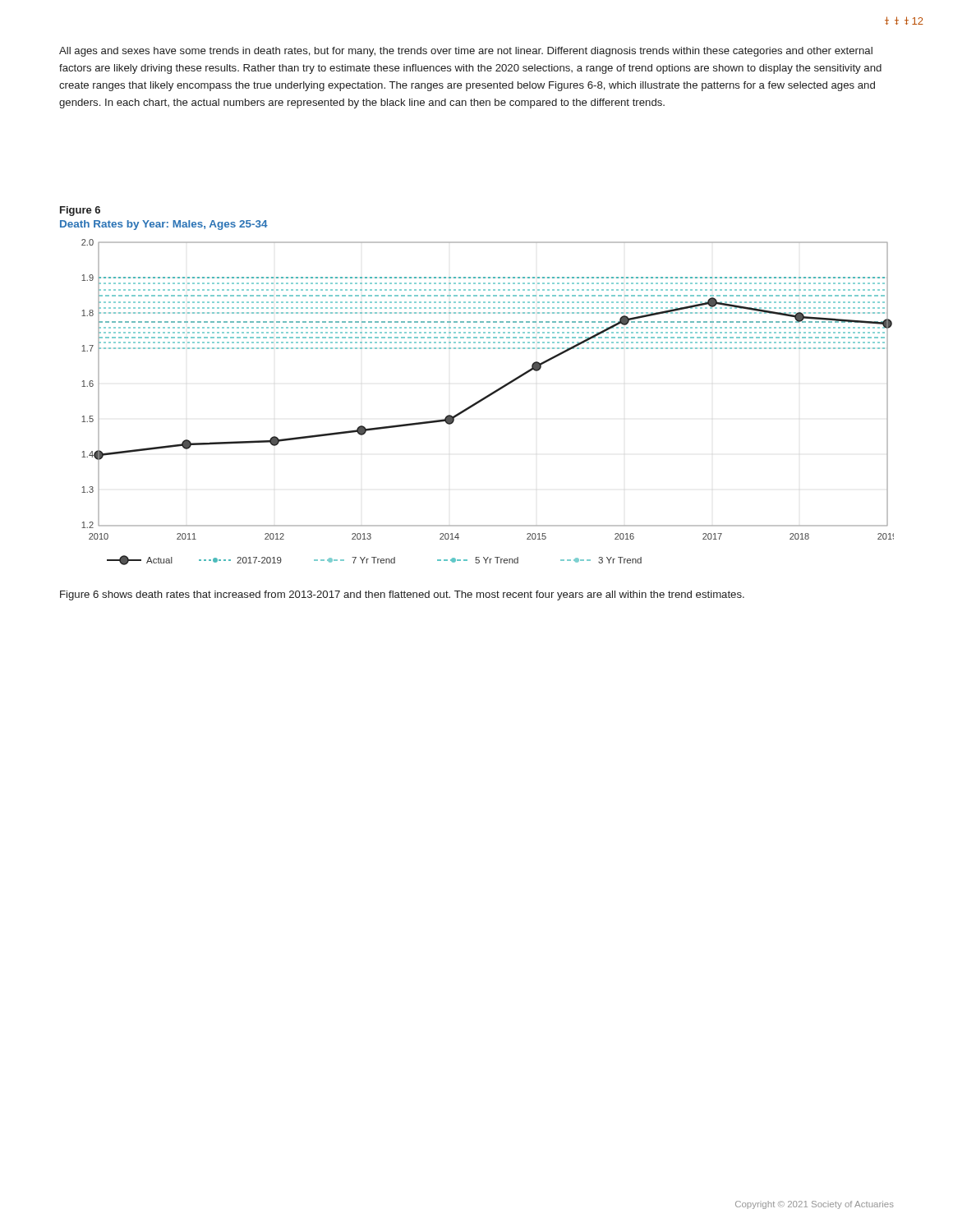Click on the caption with the text "Figure 6 Death Rates by"
Screen dimensions: 1232x953
coord(163,217)
